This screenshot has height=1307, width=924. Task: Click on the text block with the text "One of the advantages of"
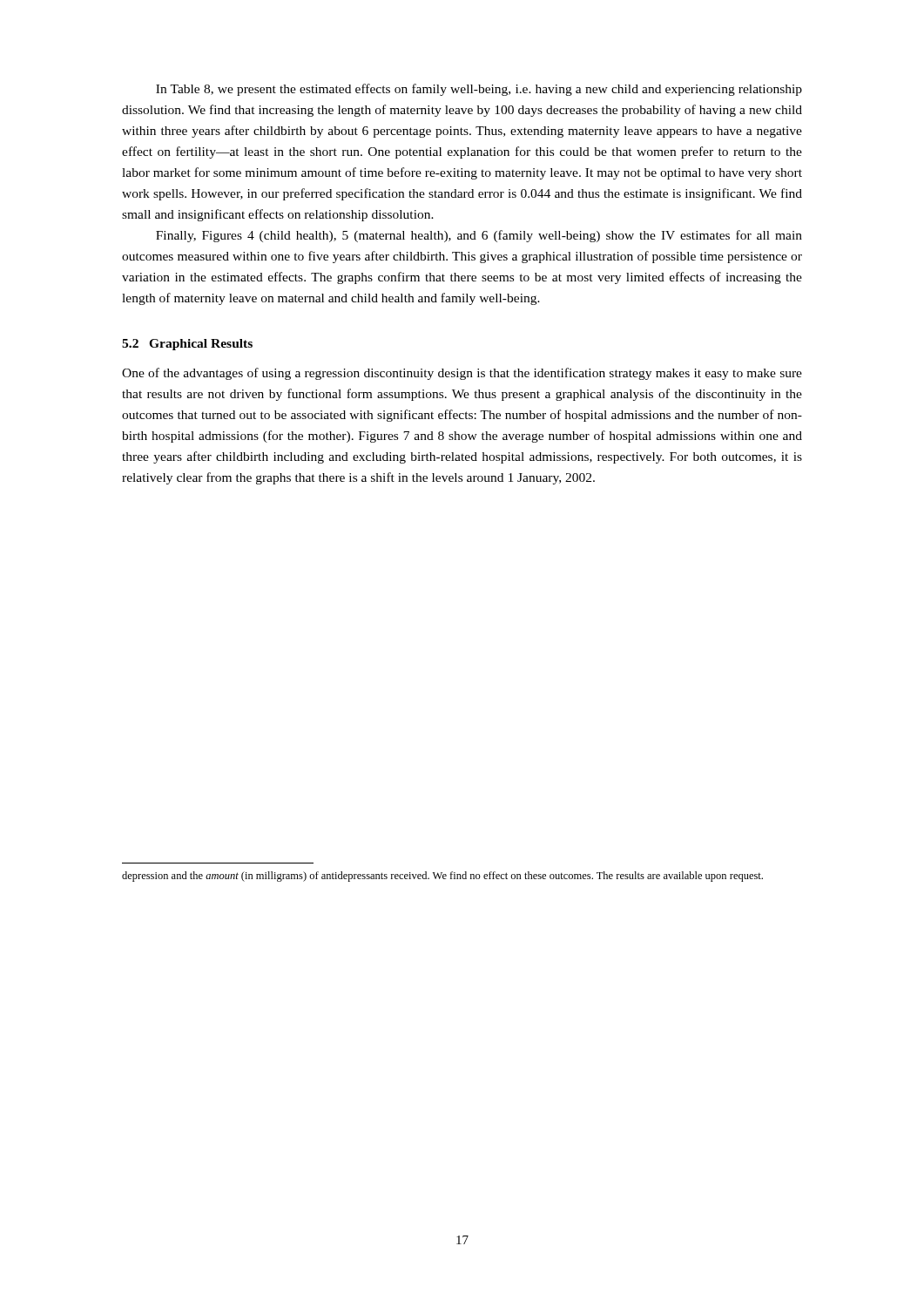tap(462, 425)
